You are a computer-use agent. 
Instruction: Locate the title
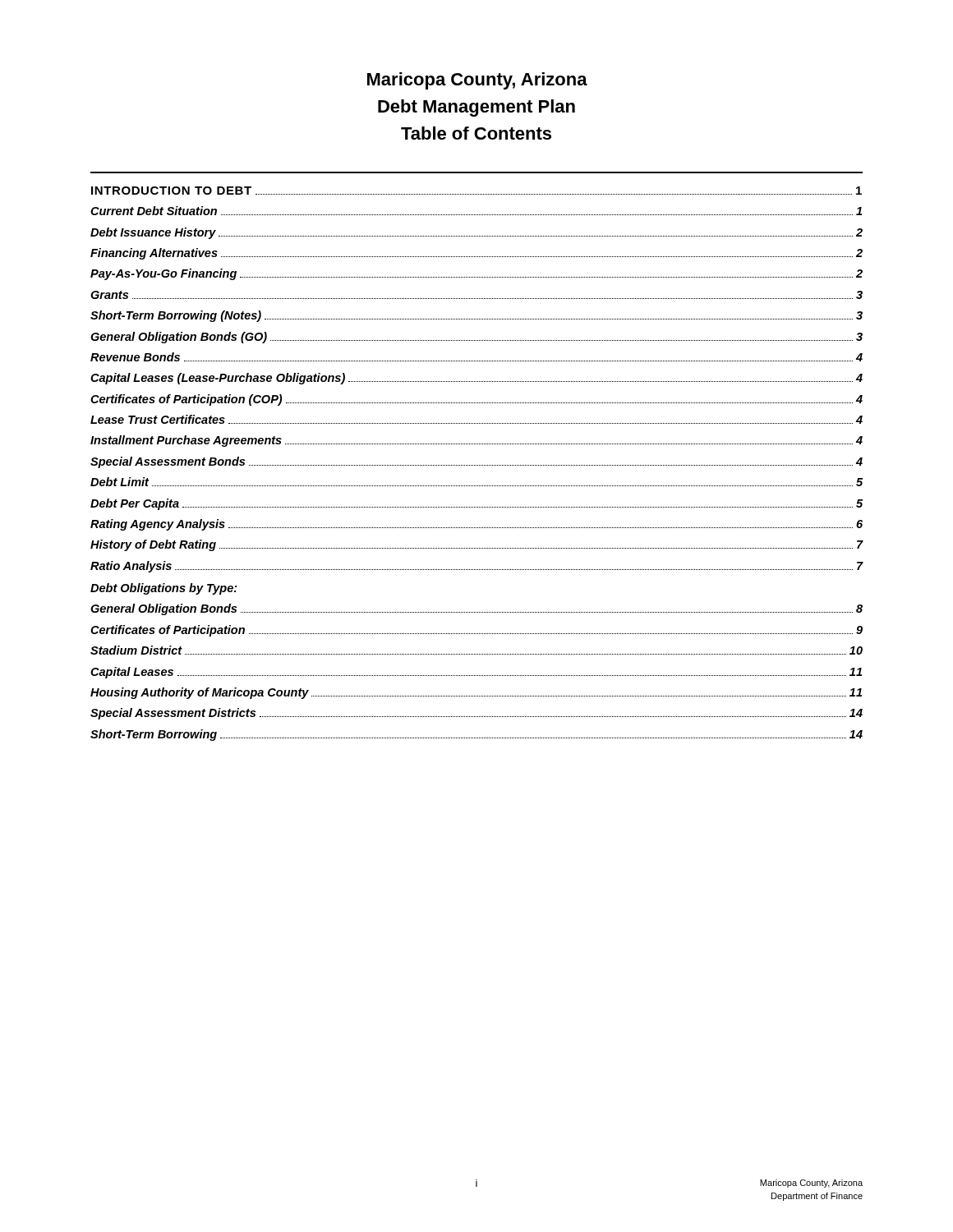click(476, 106)
